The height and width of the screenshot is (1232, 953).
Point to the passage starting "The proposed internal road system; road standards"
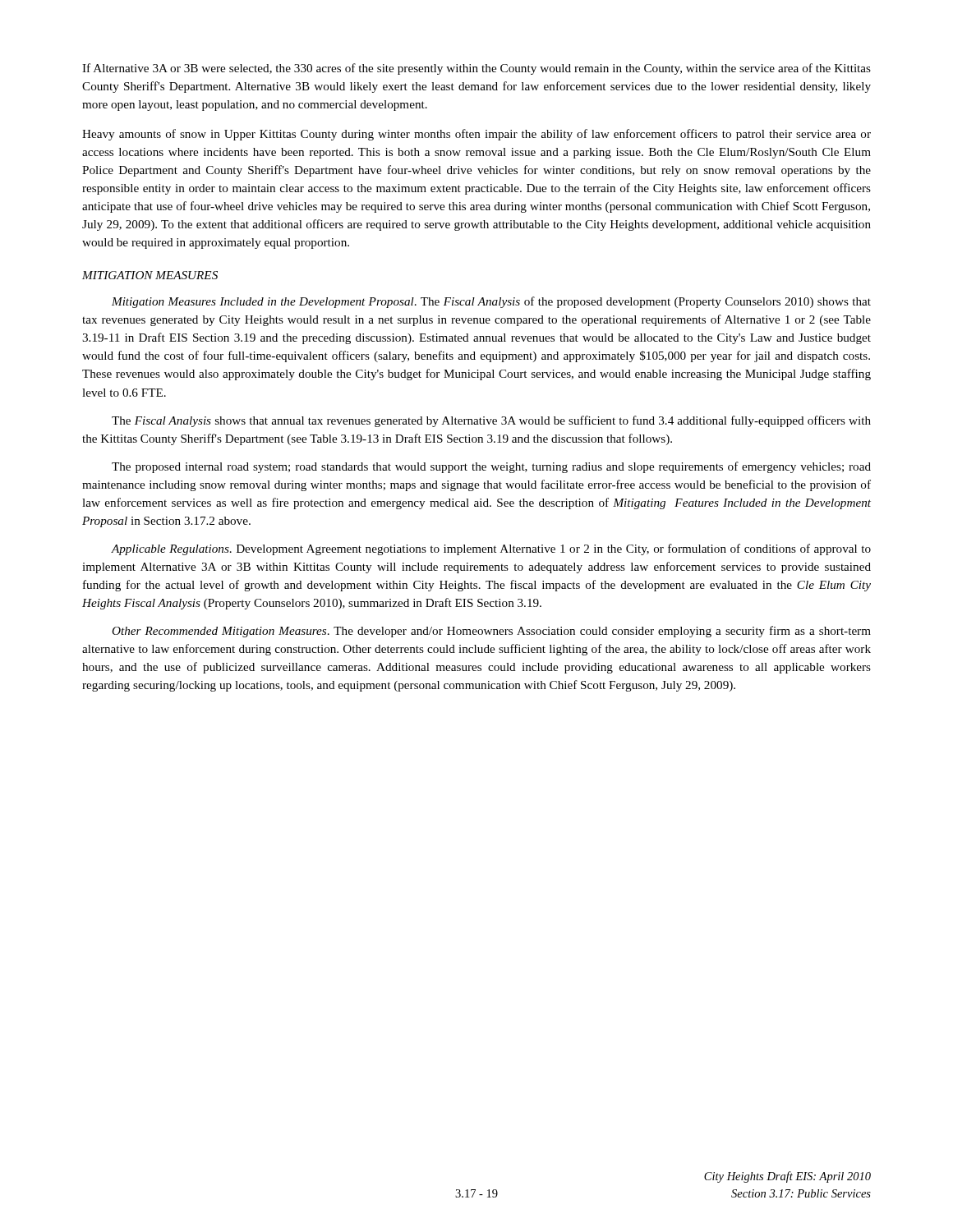[476, 493]
